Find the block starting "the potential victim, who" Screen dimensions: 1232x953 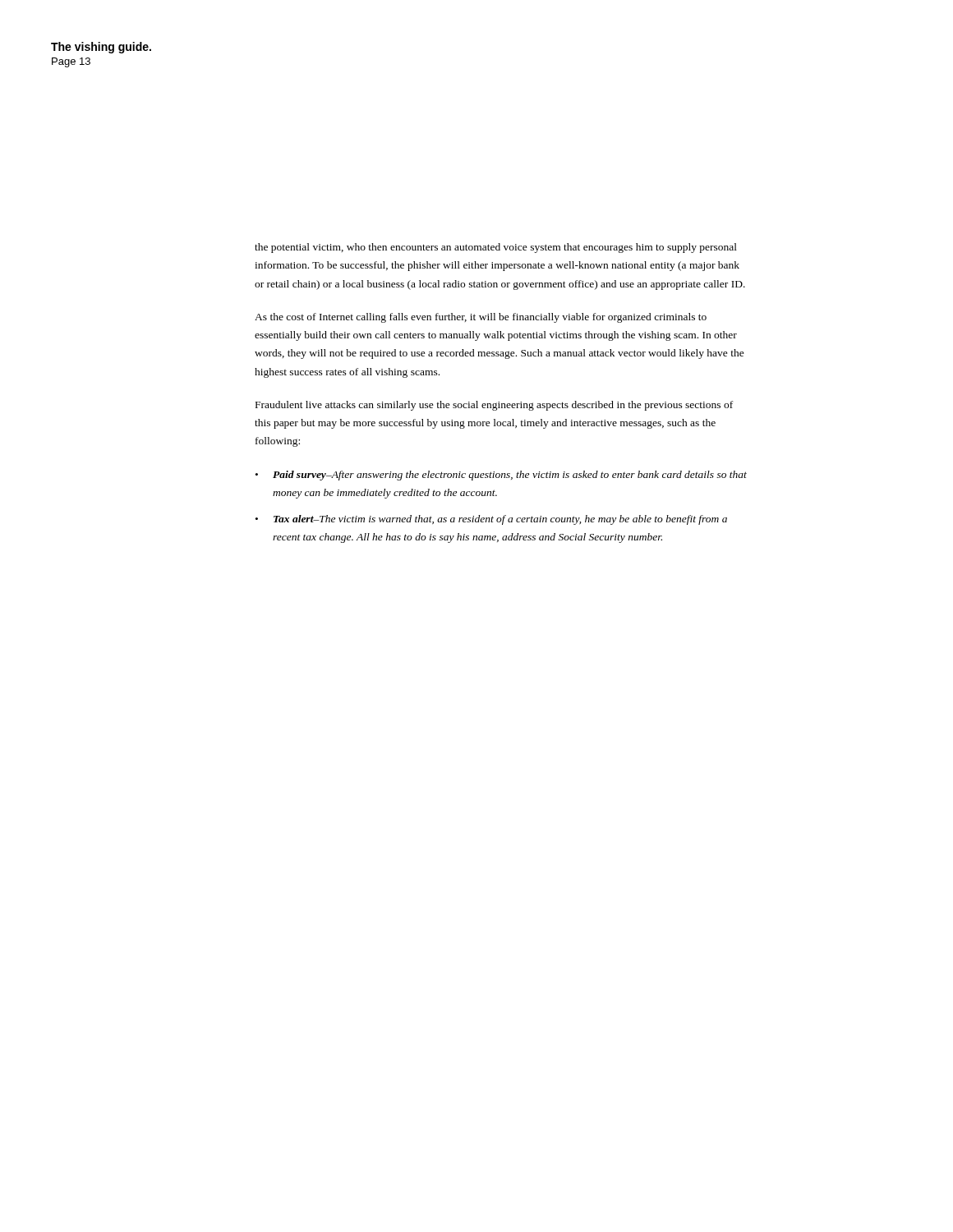pos(500,265)
